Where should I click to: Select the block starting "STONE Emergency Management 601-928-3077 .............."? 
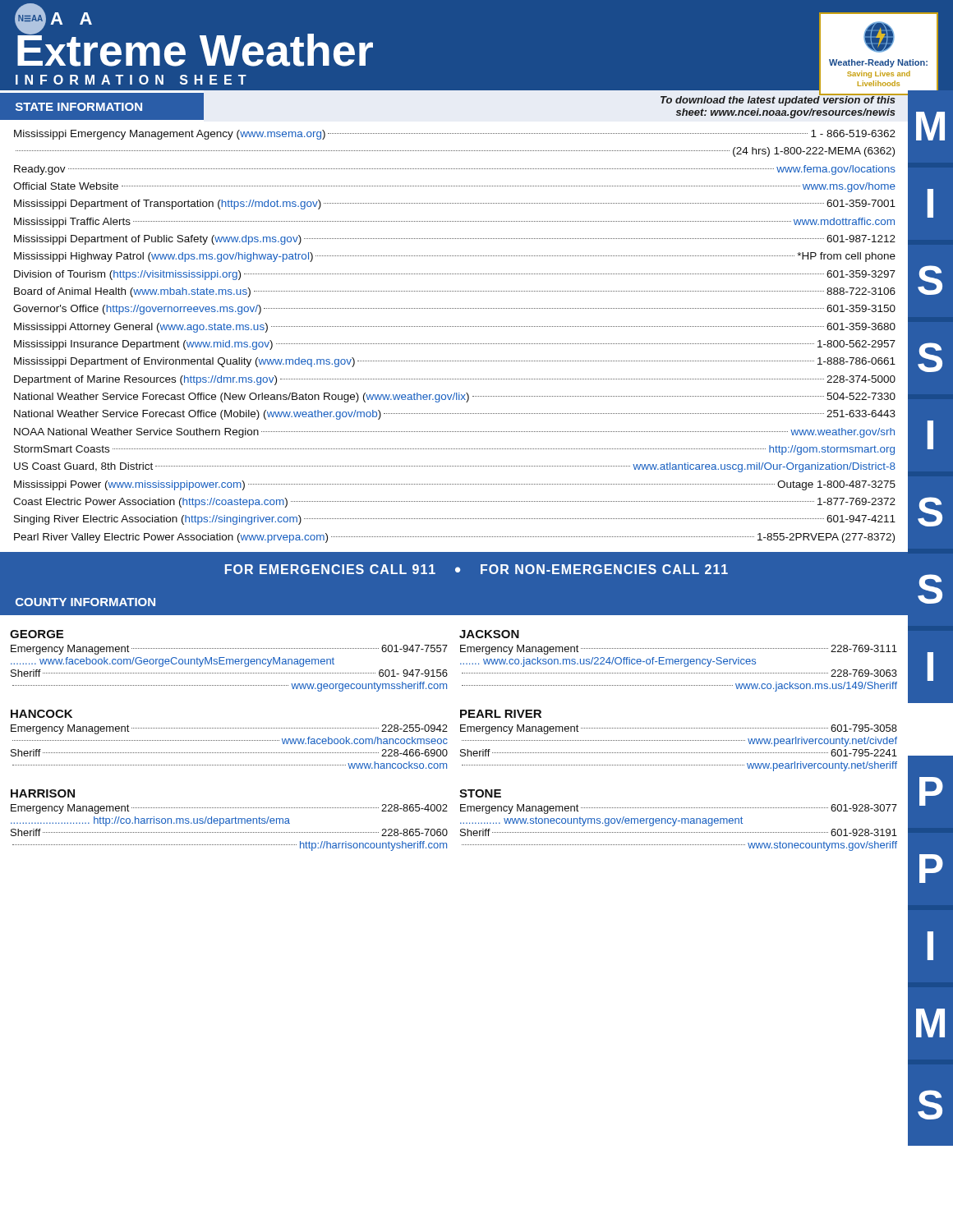tap(678, 818)
